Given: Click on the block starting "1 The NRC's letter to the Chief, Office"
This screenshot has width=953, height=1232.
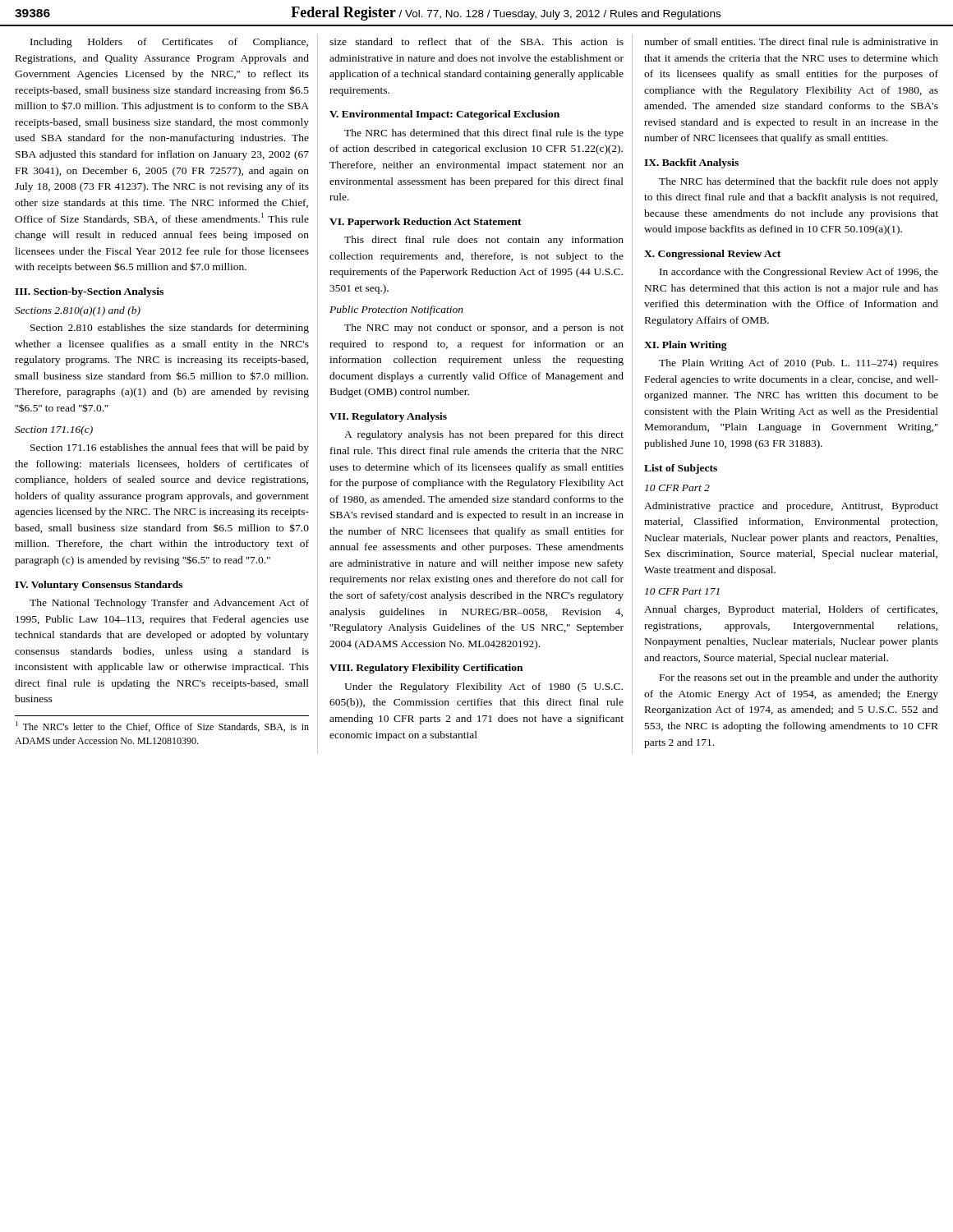Looking at the screenshot, I should coord(162,734).
